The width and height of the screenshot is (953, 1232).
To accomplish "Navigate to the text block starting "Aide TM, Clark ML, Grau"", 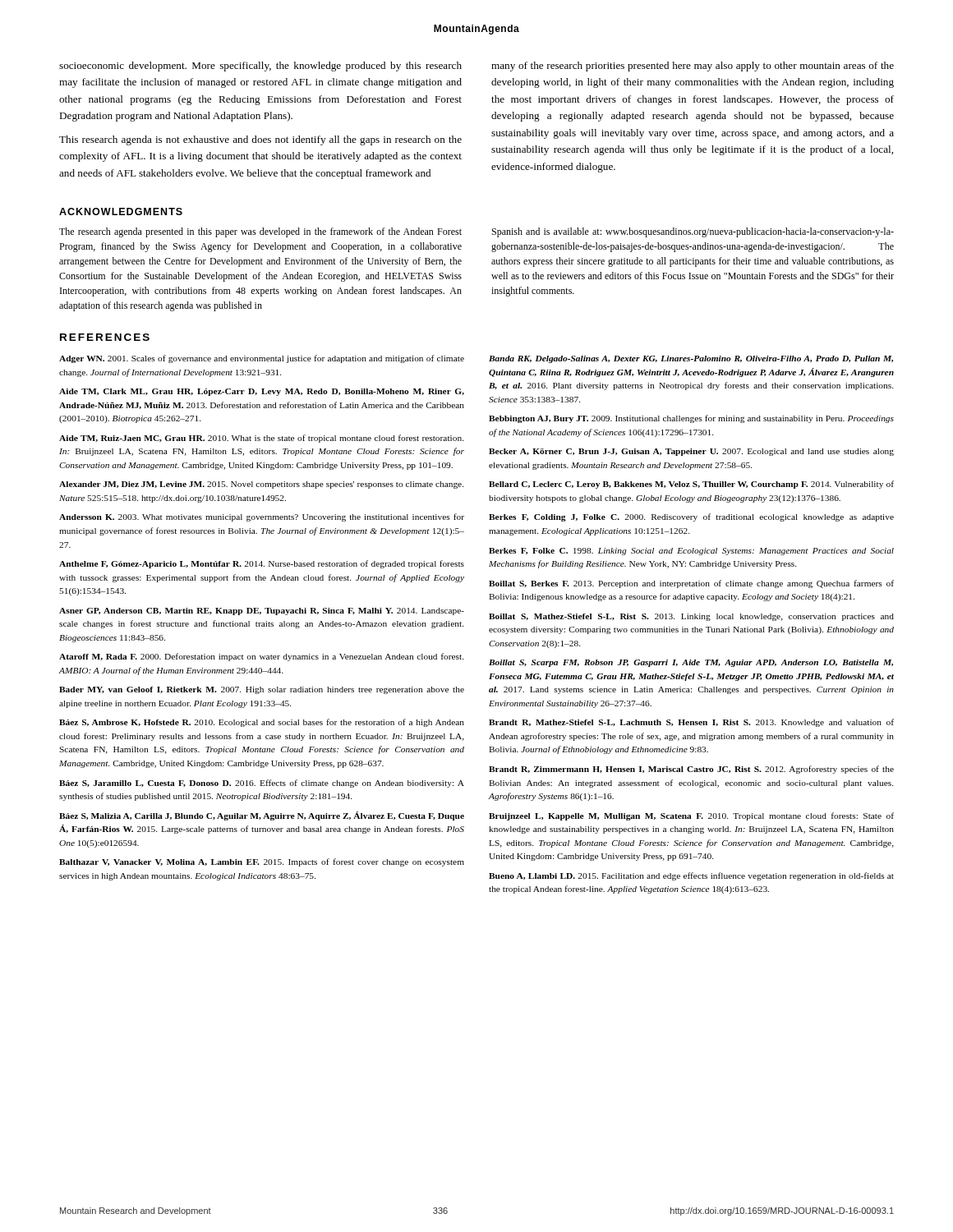I will [x=262, y=405].
